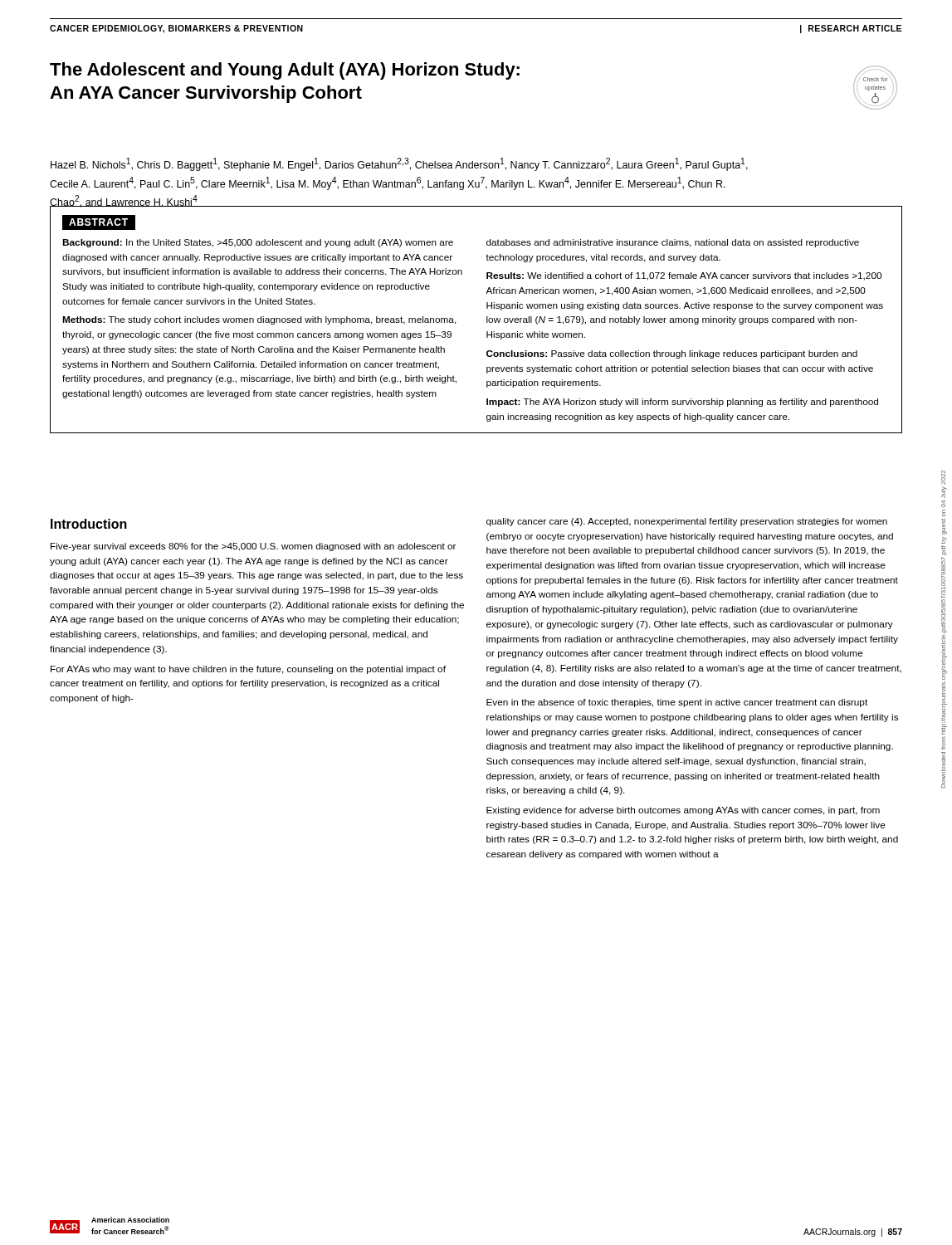Locate the block of text that opens with "ABSTRACT Background: In the United States,"

pos(476,320)
